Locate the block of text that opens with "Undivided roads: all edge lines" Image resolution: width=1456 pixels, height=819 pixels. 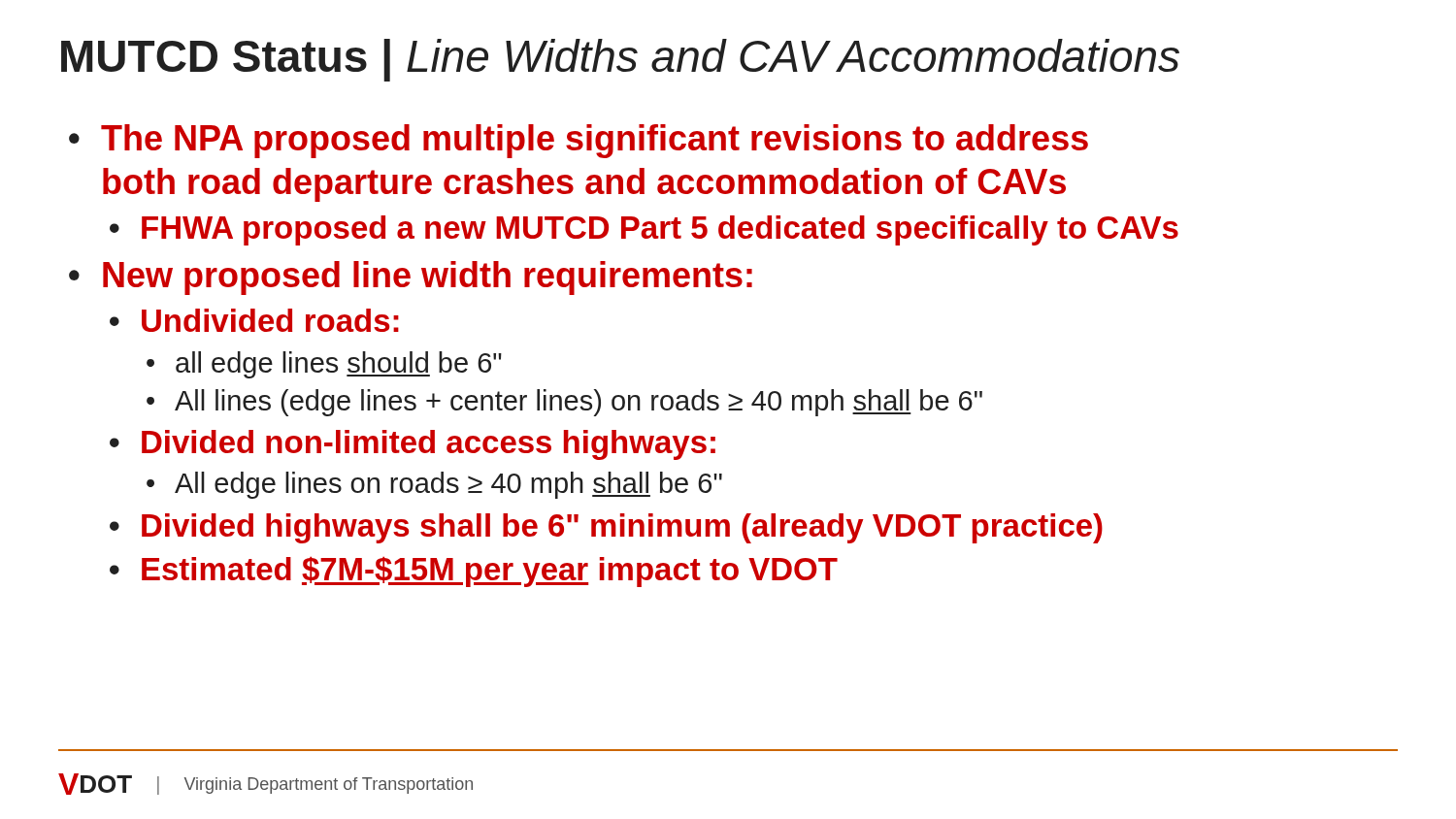[x=270, y=320]
